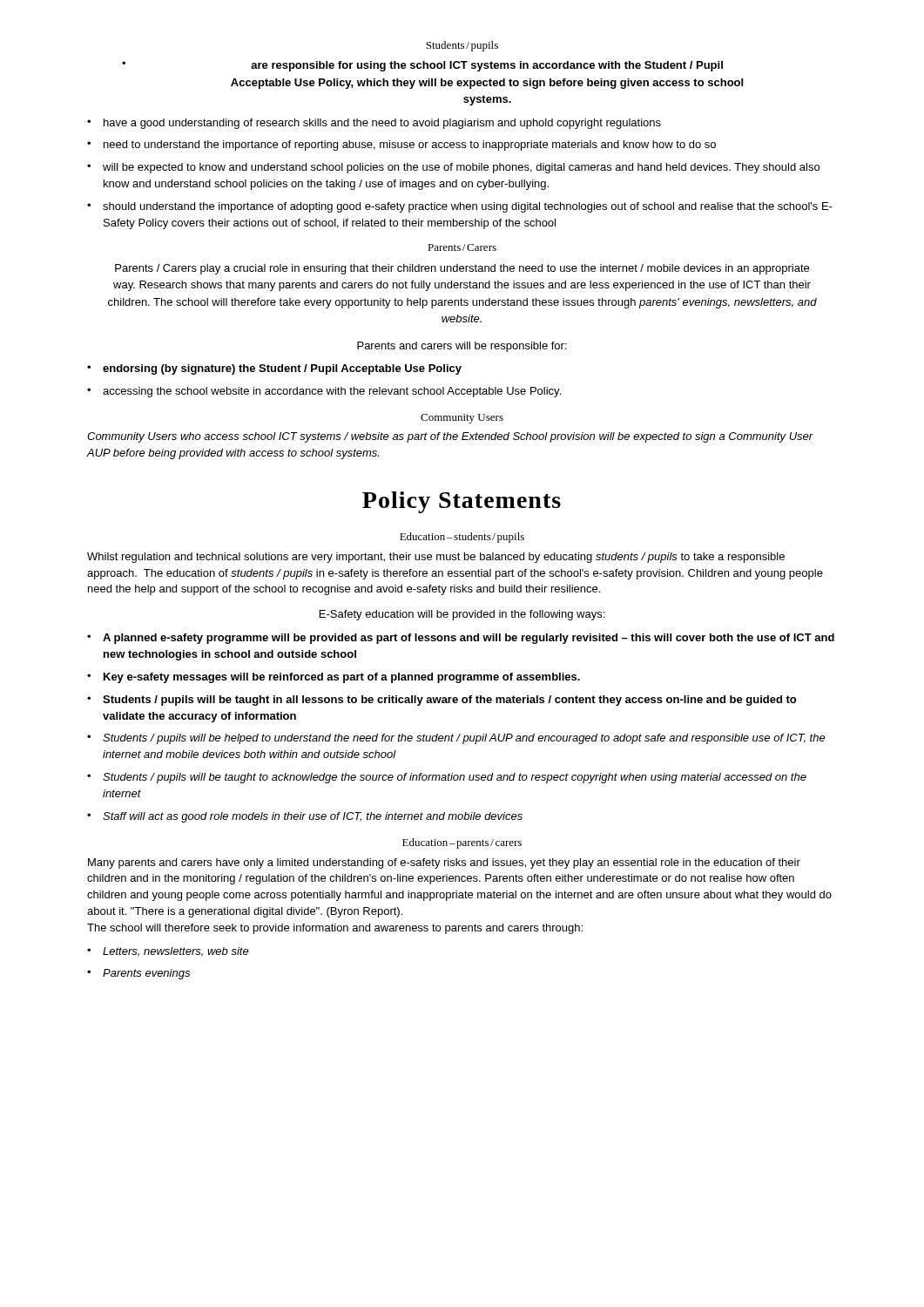The height and width of the screenshot is (1307, 924).
Task: Find the text starting "• Key e-safety messages will"
Action: click(462, 677)
